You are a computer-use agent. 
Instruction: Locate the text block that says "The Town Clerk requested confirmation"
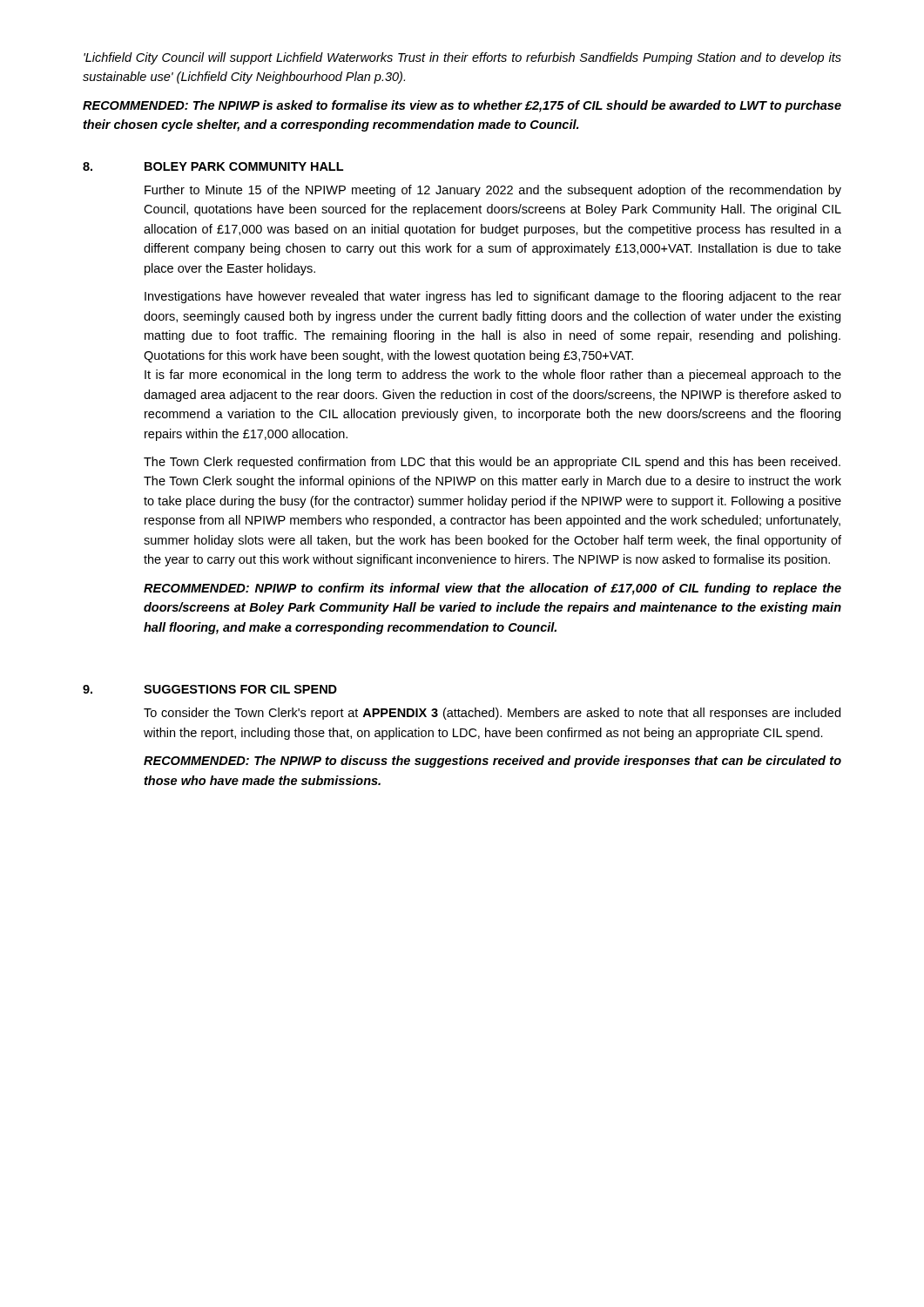492,511
